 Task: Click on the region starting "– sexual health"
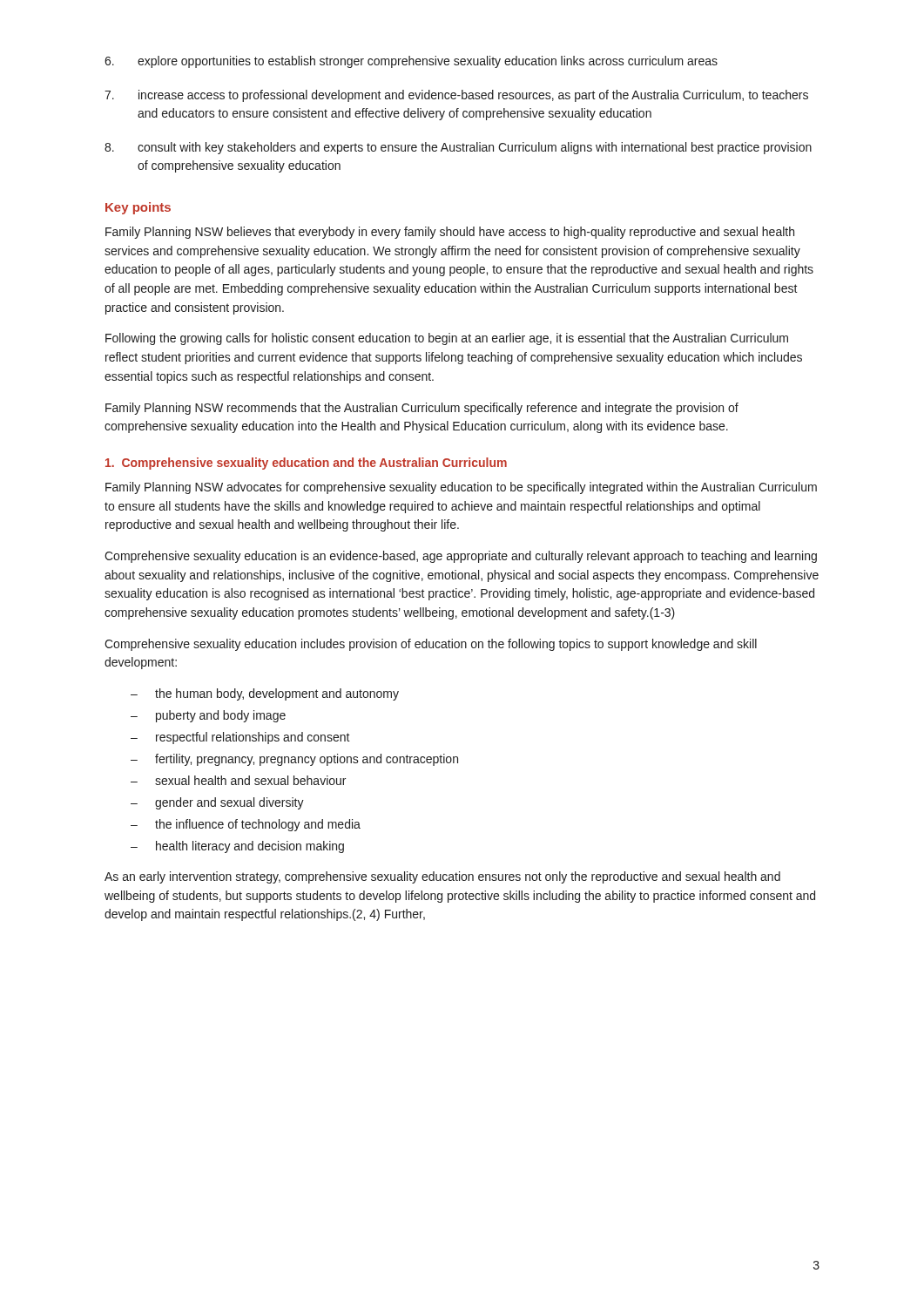point(238,780)
